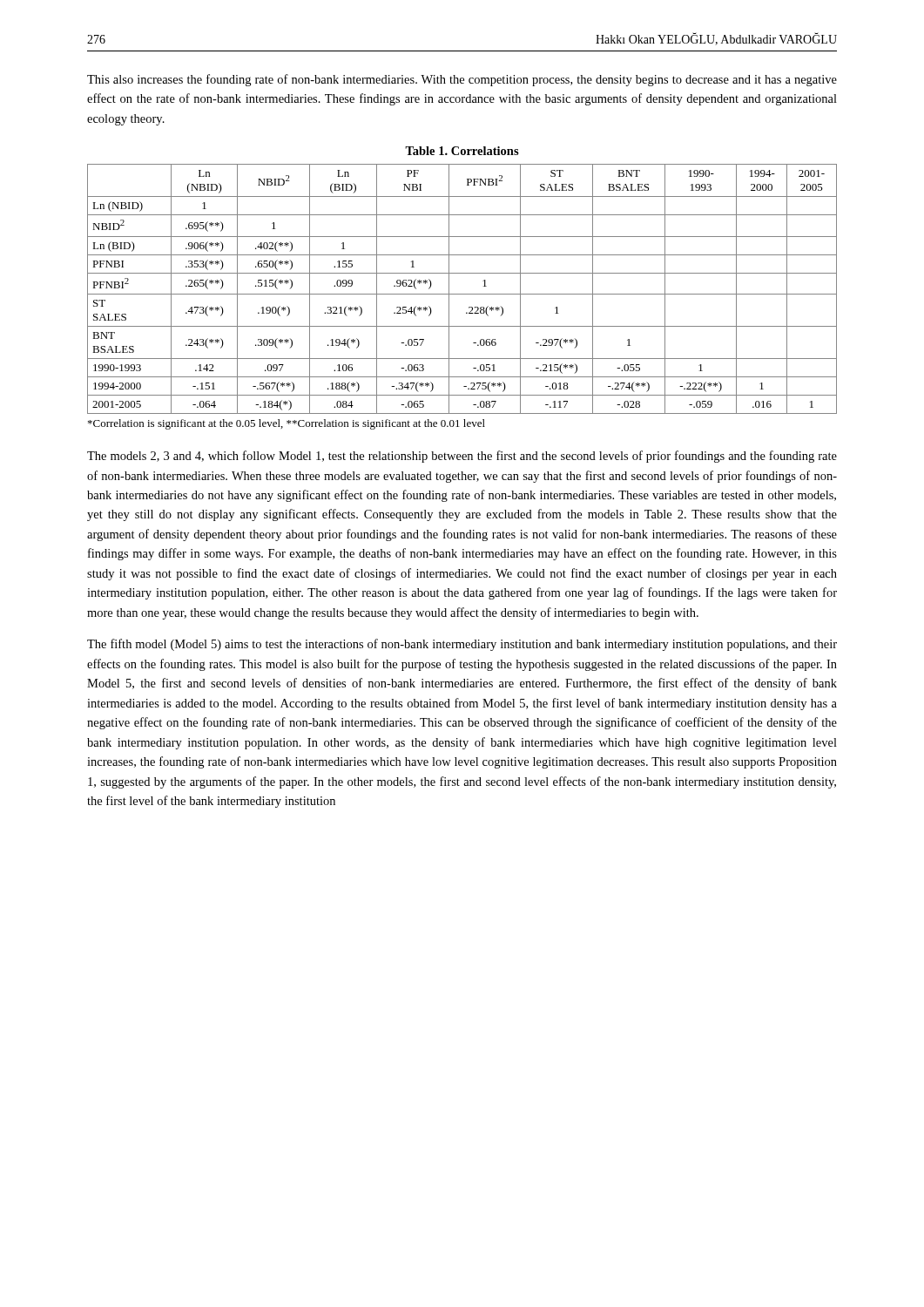The width and height of the screenshot is (924, 1307).
Task: Locate the block of text that opens with "The fifth model (Model 5) aims to test"
Action: pyautogui.click(x=462, y=722)
